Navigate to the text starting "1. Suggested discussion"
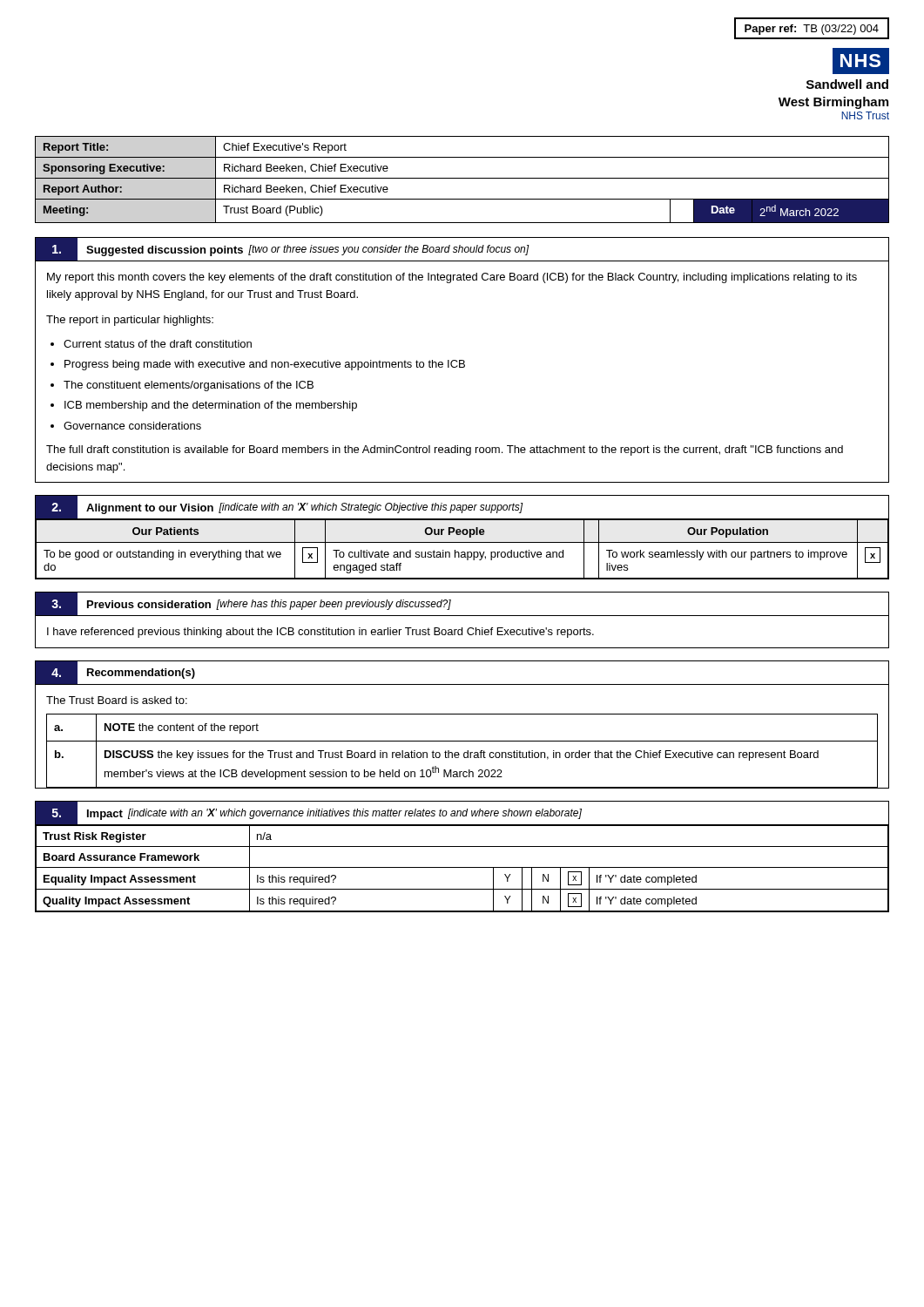924x1307 pixels. pyautogui.click(x=462, y=360)
